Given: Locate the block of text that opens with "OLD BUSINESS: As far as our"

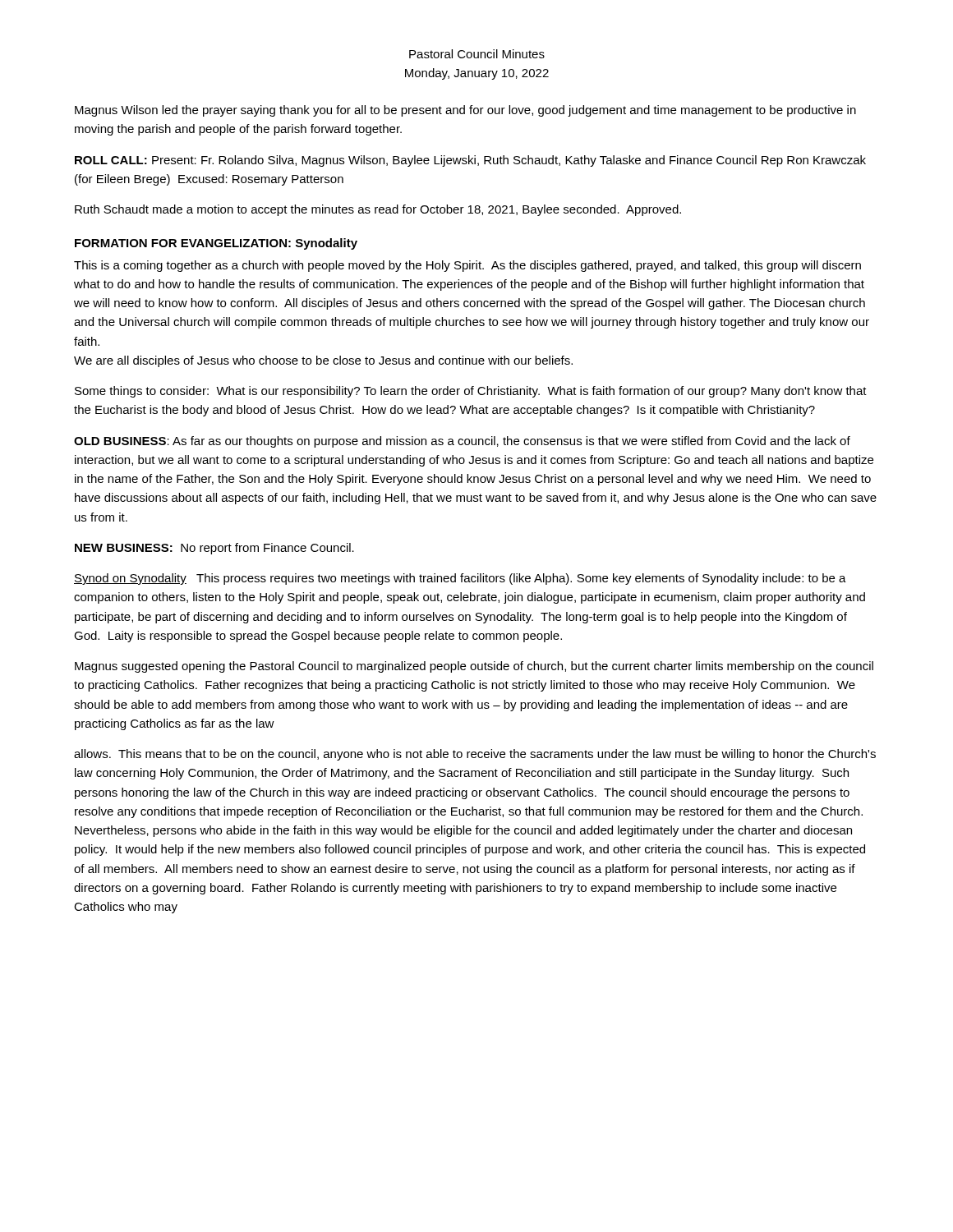Looking at the screenshot, I should (x=475, y=478).
